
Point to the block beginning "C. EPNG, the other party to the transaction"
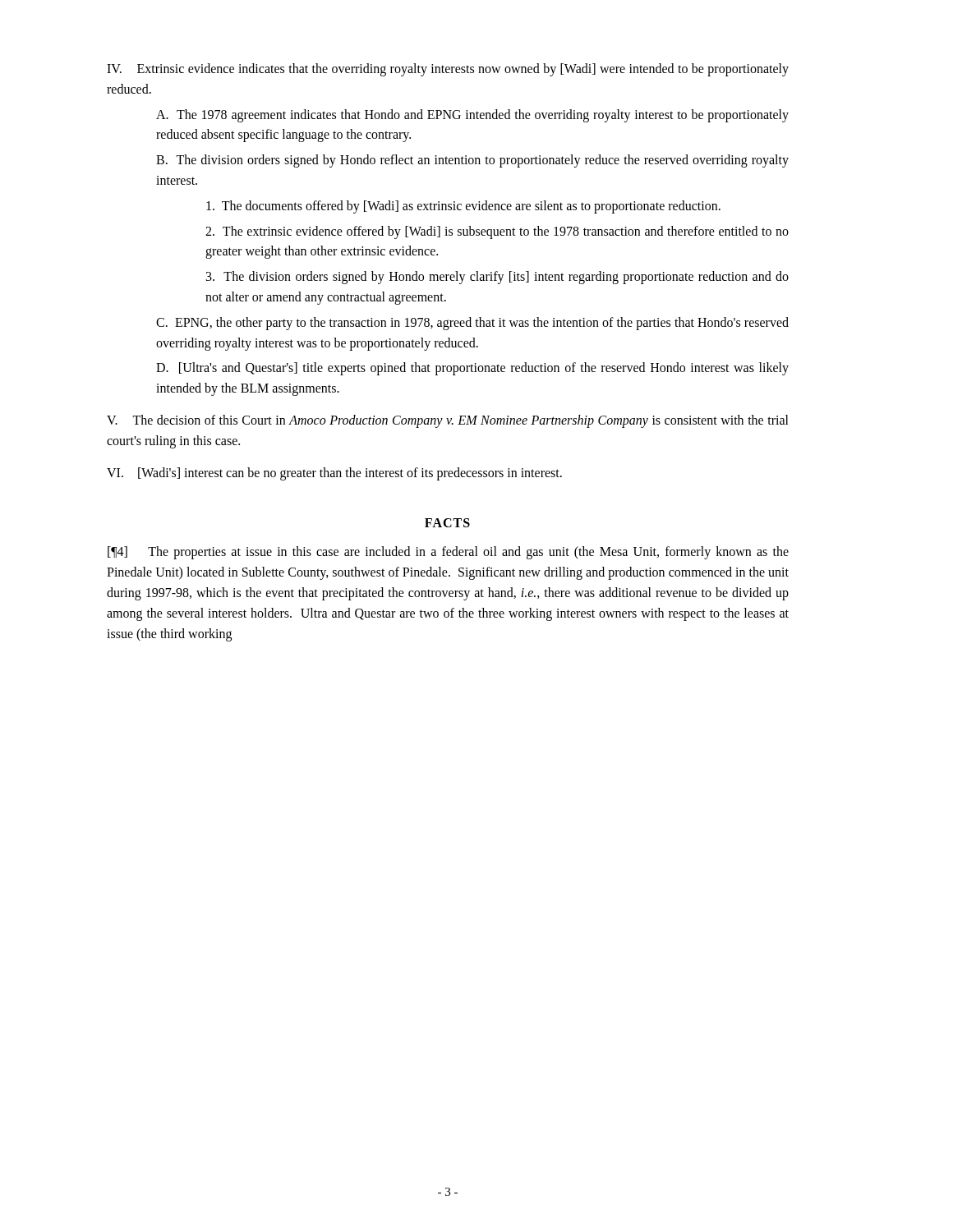[x=472, y=333]
